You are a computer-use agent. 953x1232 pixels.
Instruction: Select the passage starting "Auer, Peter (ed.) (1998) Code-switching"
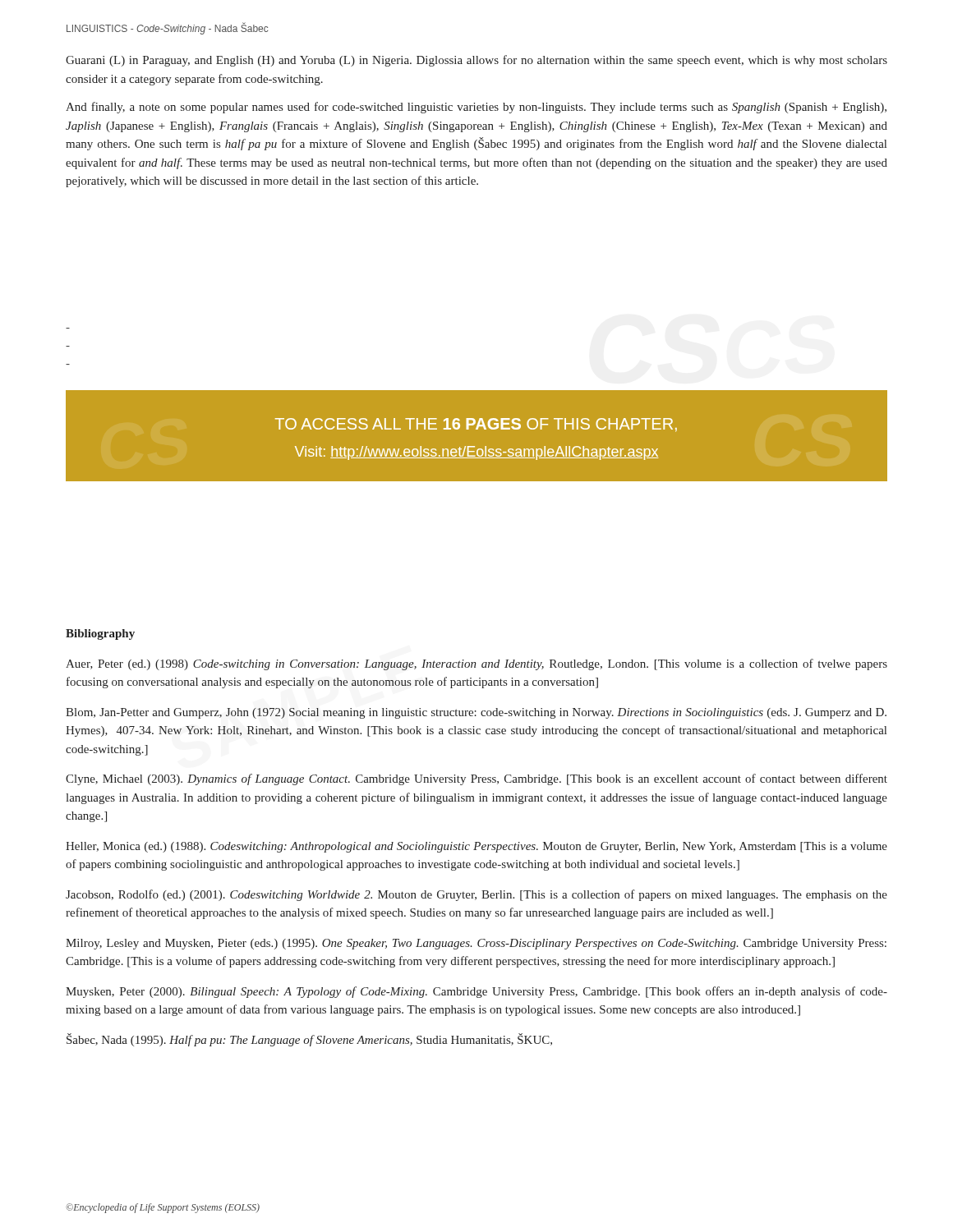point(476,673)
